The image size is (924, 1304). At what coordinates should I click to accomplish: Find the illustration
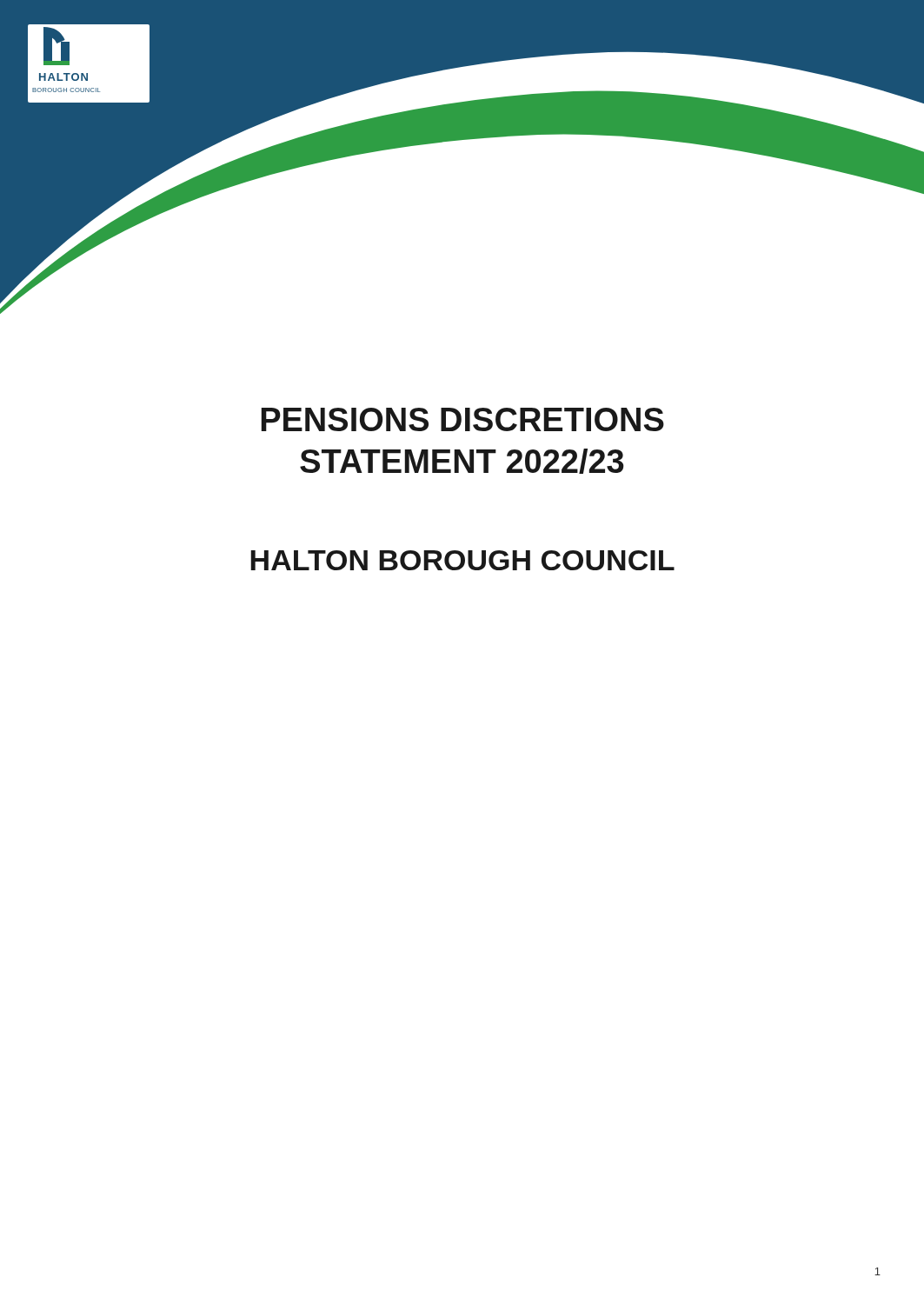pyautogui.click(x=462, y=183)
